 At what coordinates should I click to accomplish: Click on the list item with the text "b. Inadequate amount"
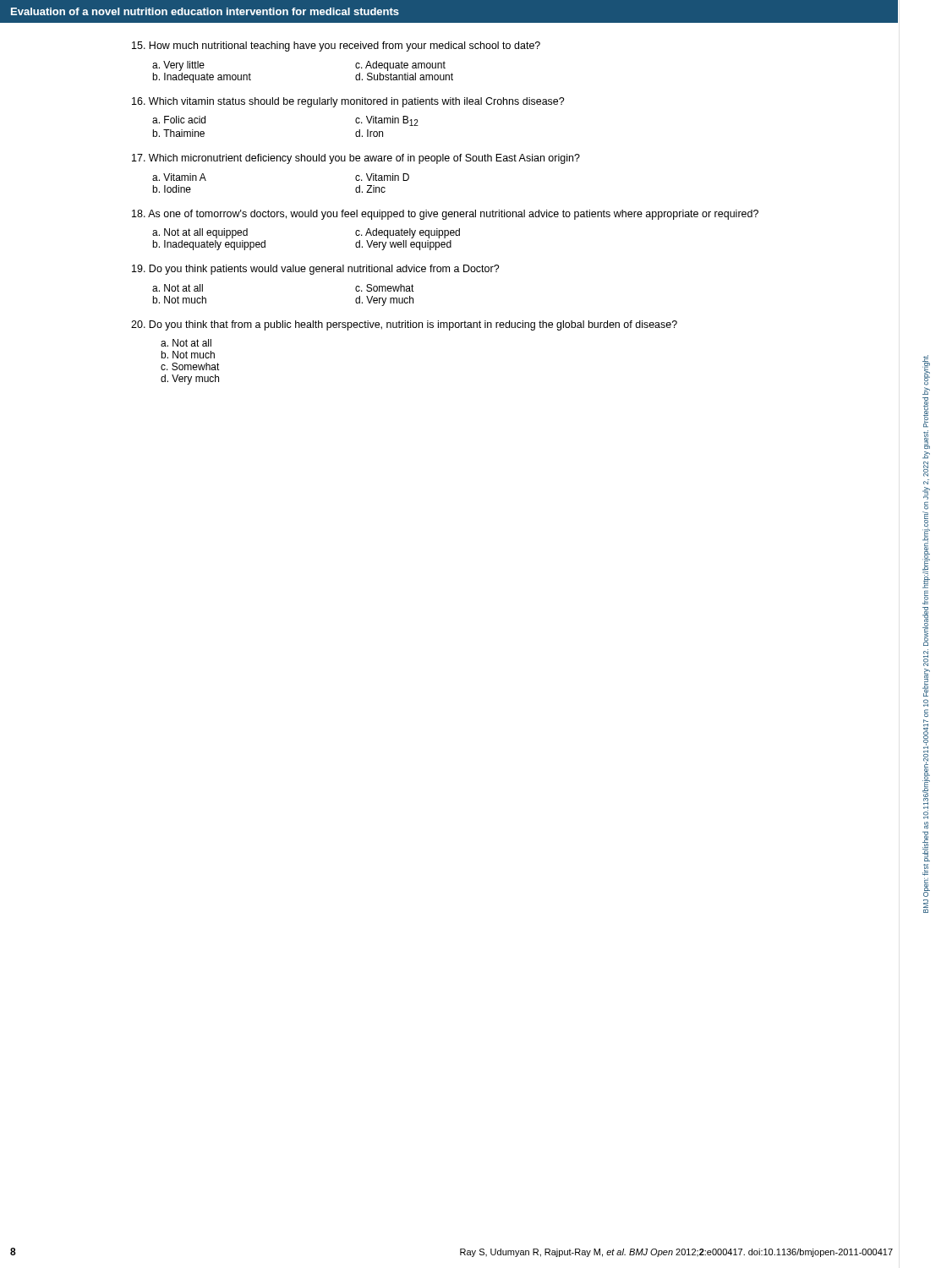pos(202,77)
